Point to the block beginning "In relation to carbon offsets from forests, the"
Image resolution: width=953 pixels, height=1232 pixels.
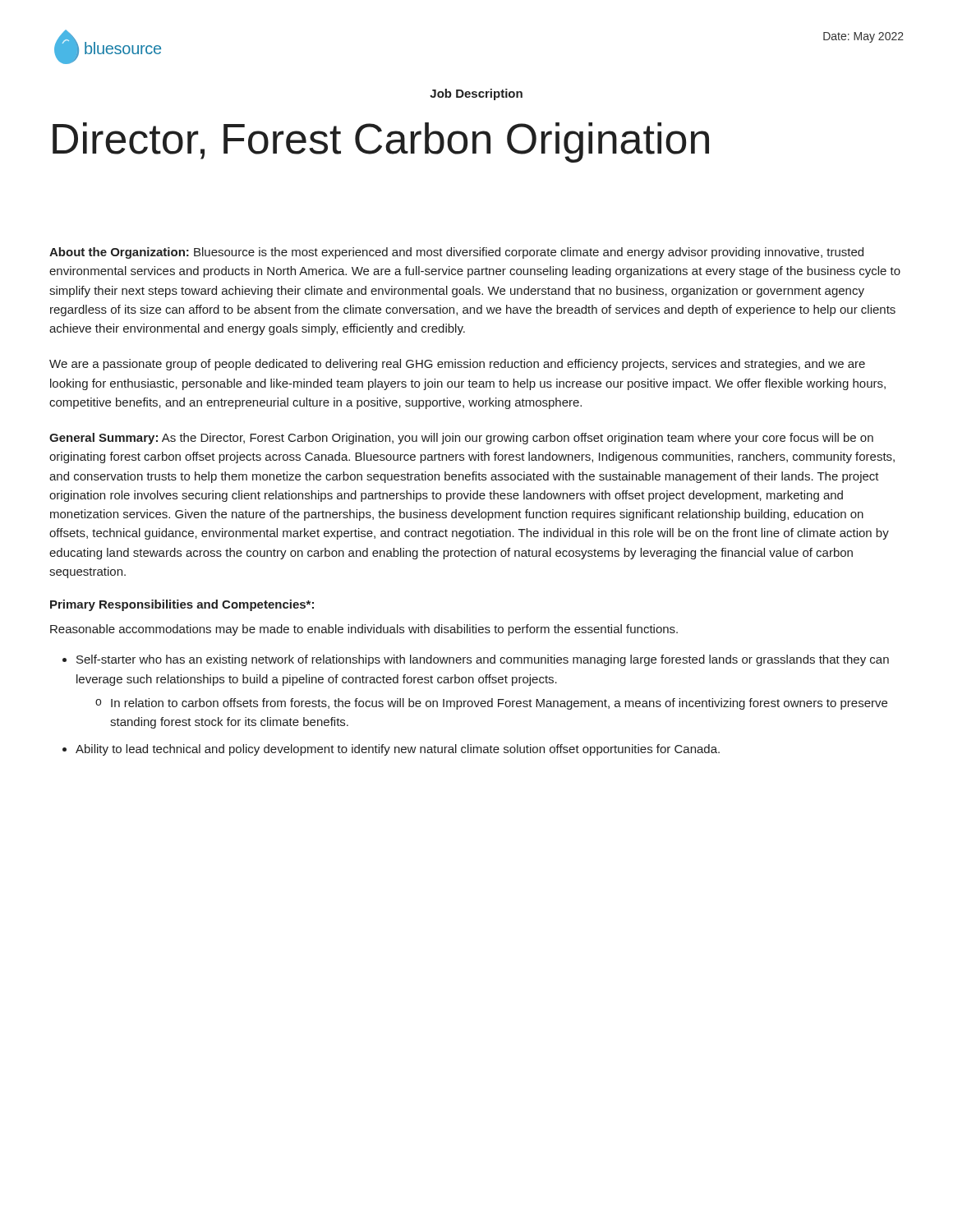[x=499, y=712]
